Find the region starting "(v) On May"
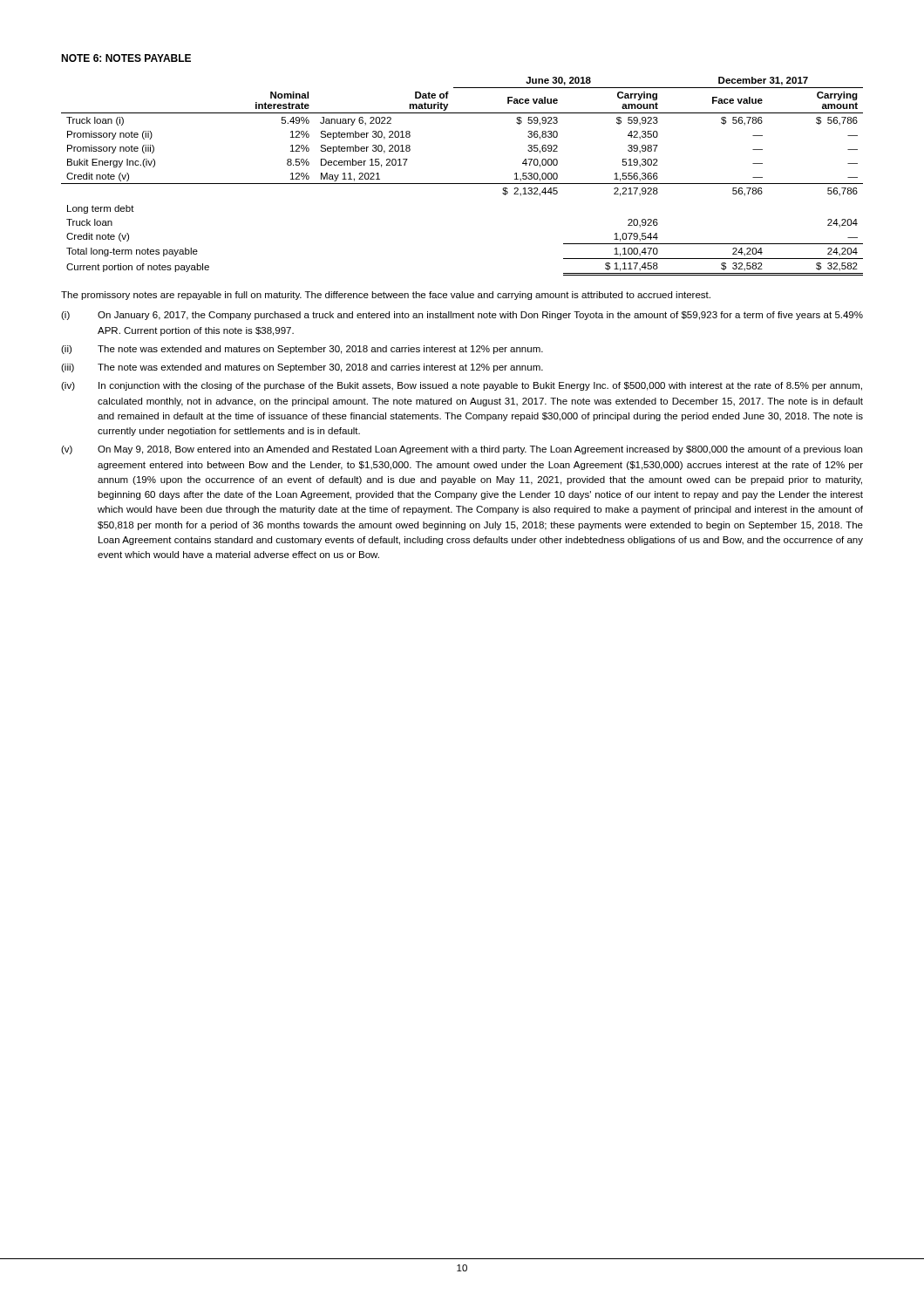 pyautogui.click(x=462, y=503)
